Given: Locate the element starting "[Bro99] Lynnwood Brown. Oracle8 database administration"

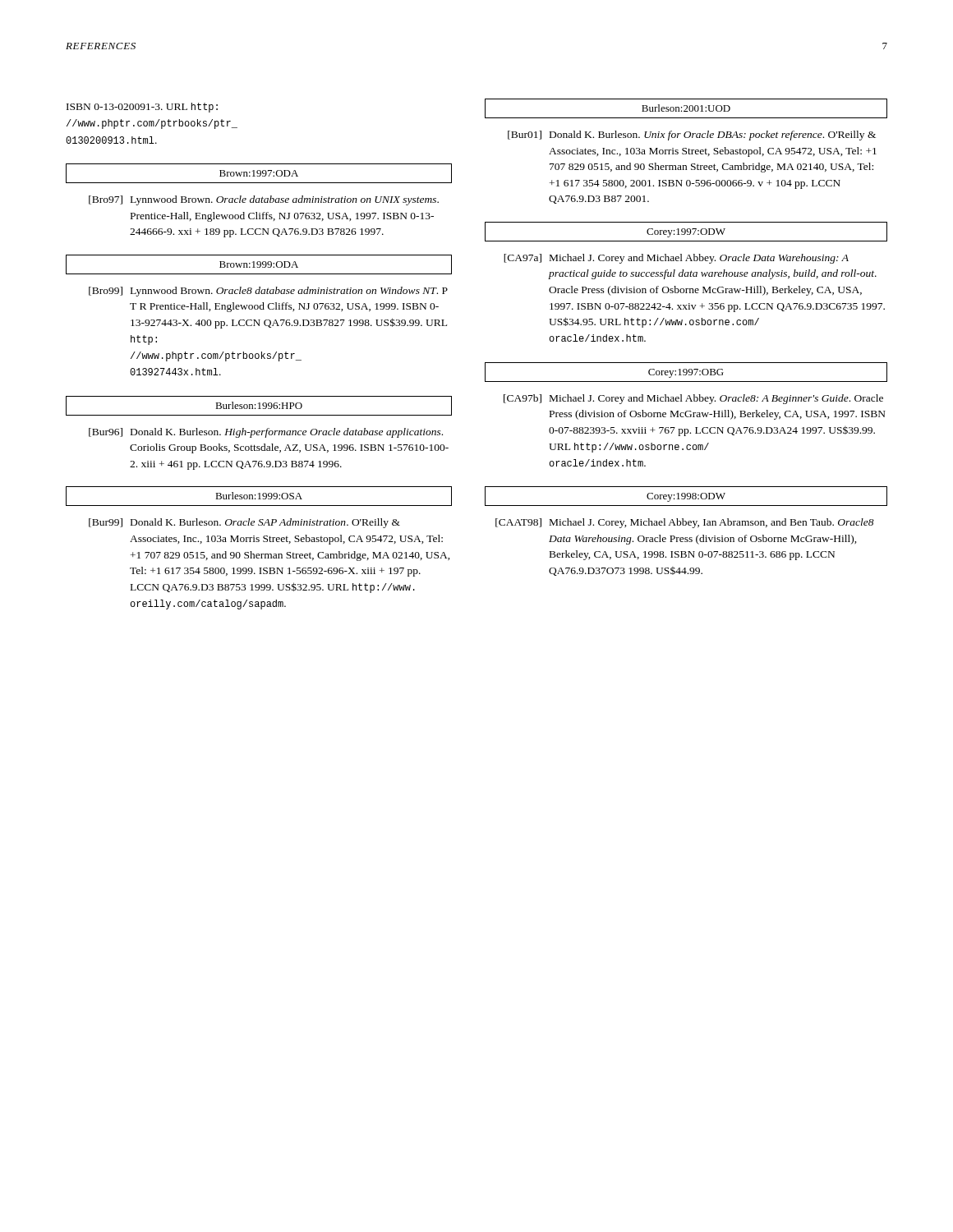Looking at the screenshot, I should click(x=259, y=332).
